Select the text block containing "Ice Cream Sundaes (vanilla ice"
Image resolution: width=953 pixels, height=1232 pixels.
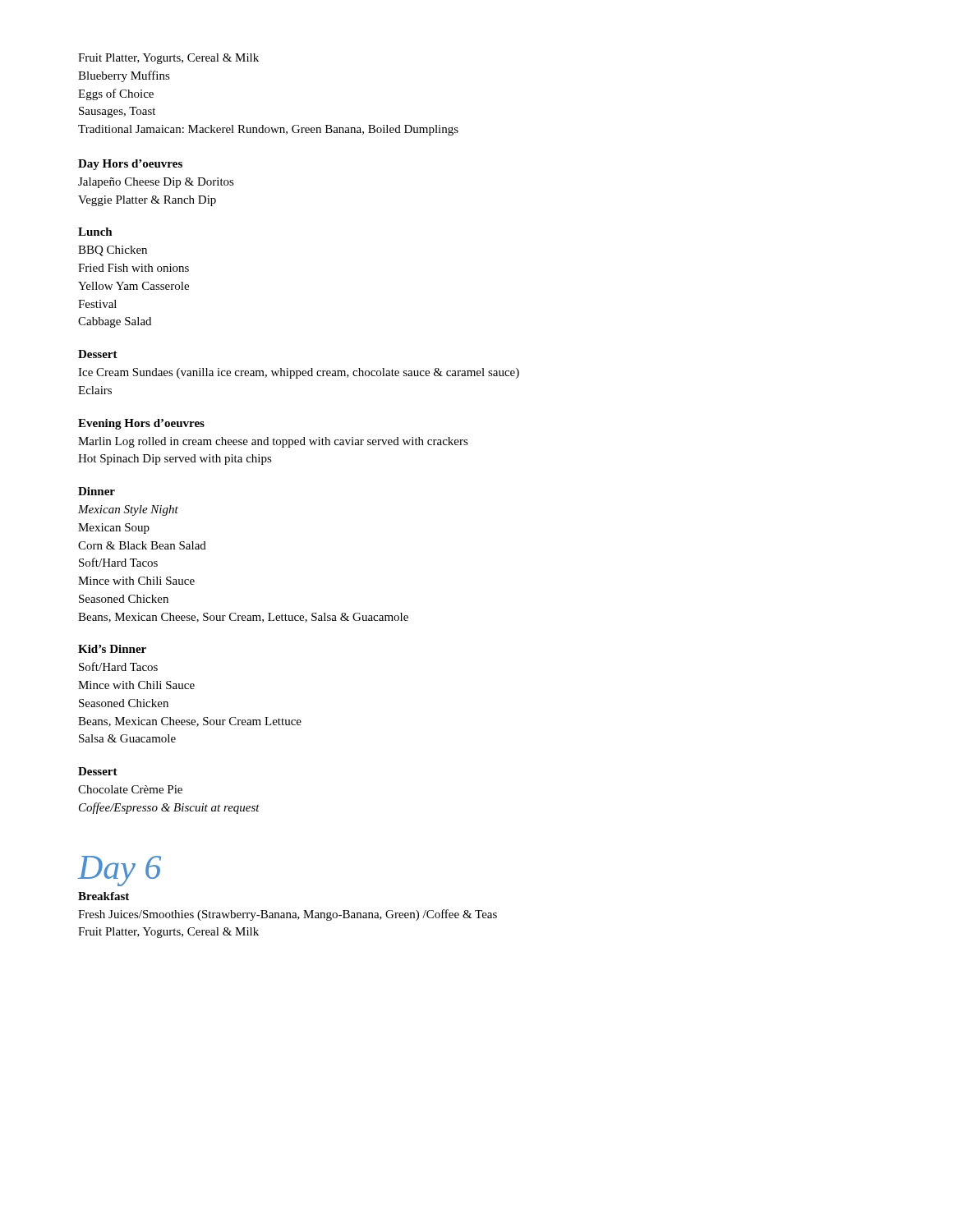[386, 382]
